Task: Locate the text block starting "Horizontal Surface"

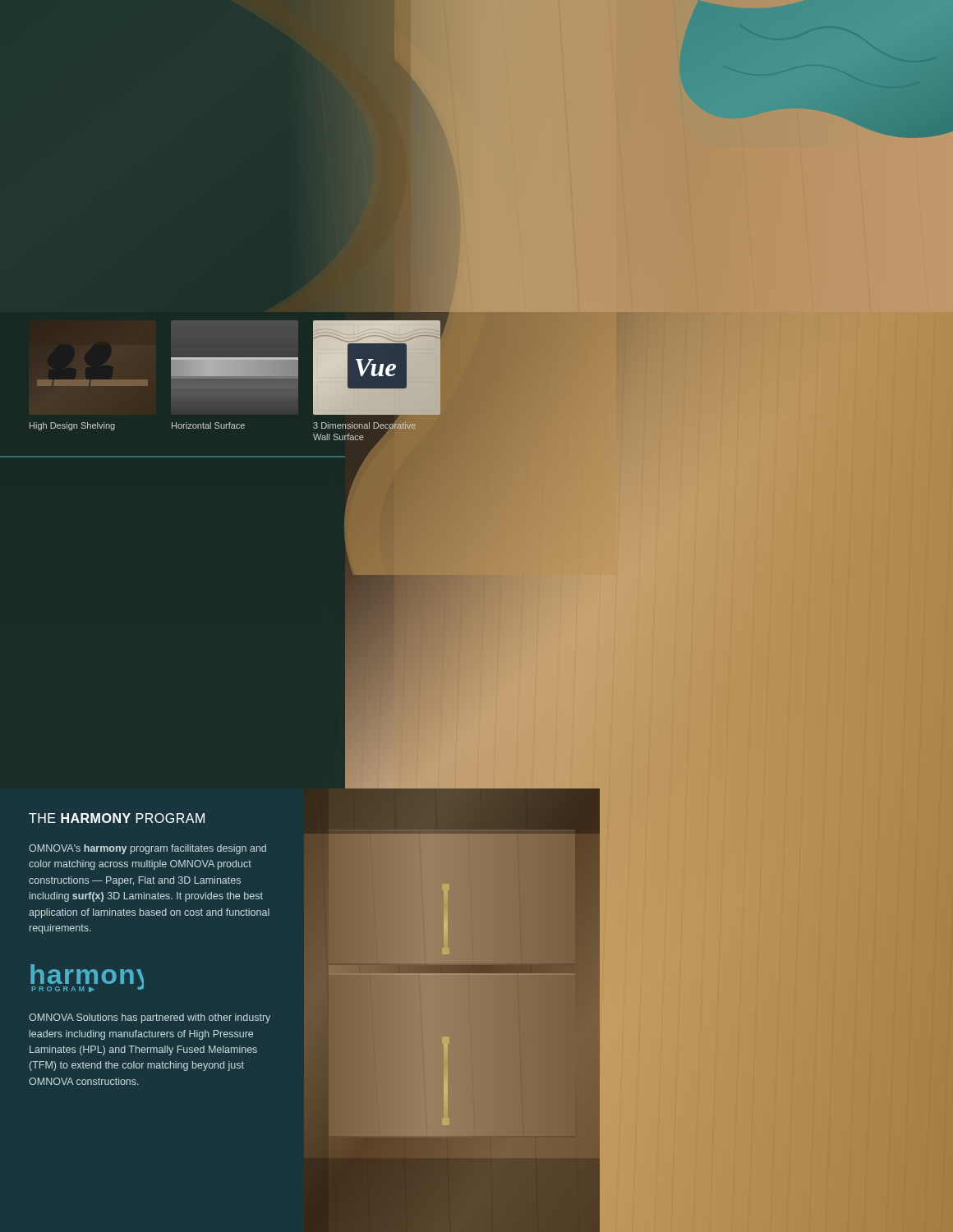Action: (208, 425)
